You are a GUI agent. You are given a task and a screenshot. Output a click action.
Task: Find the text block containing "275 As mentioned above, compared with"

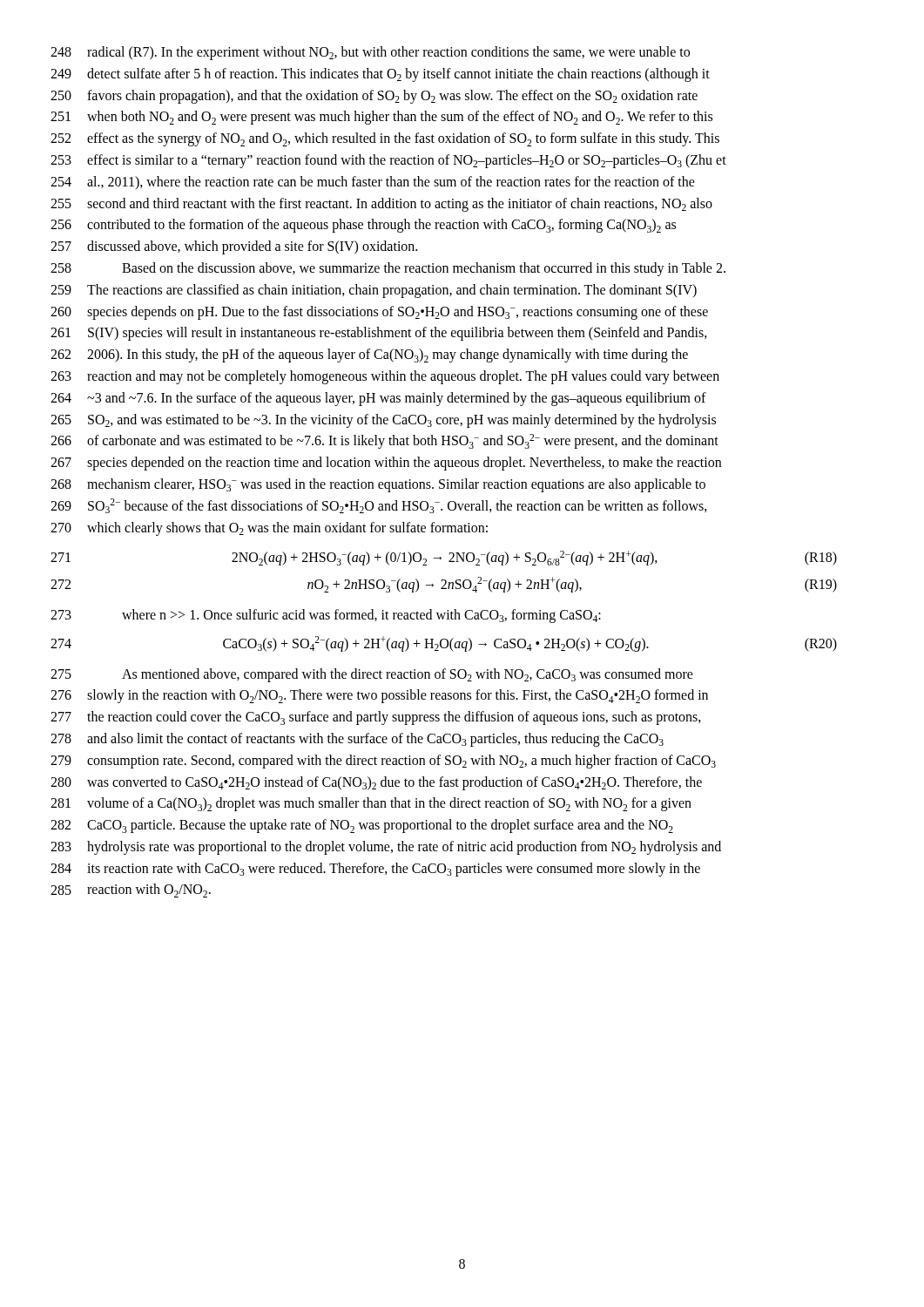(462, 782)
